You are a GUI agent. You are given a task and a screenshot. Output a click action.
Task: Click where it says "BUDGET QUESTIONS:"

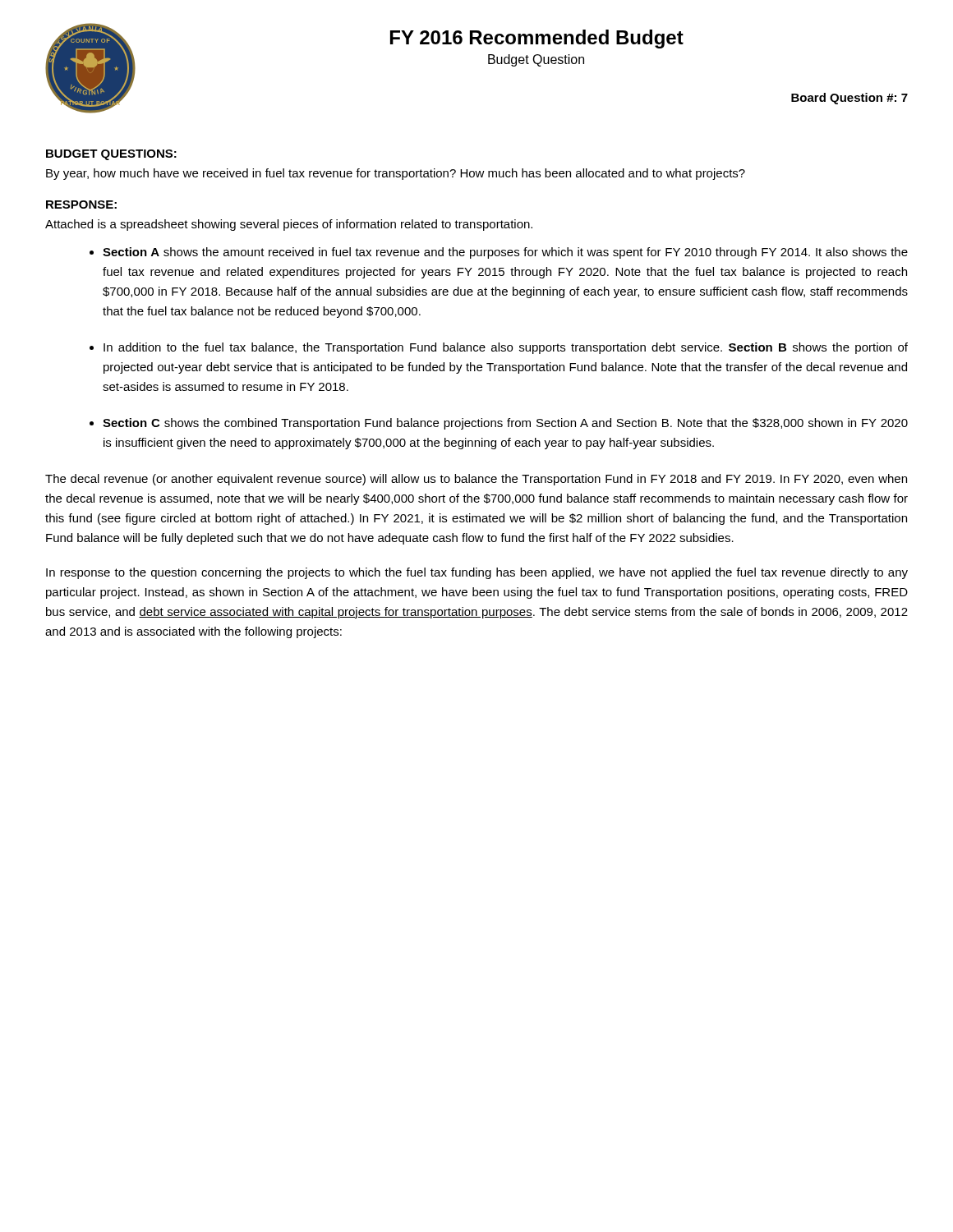click(x=111, y=153)
